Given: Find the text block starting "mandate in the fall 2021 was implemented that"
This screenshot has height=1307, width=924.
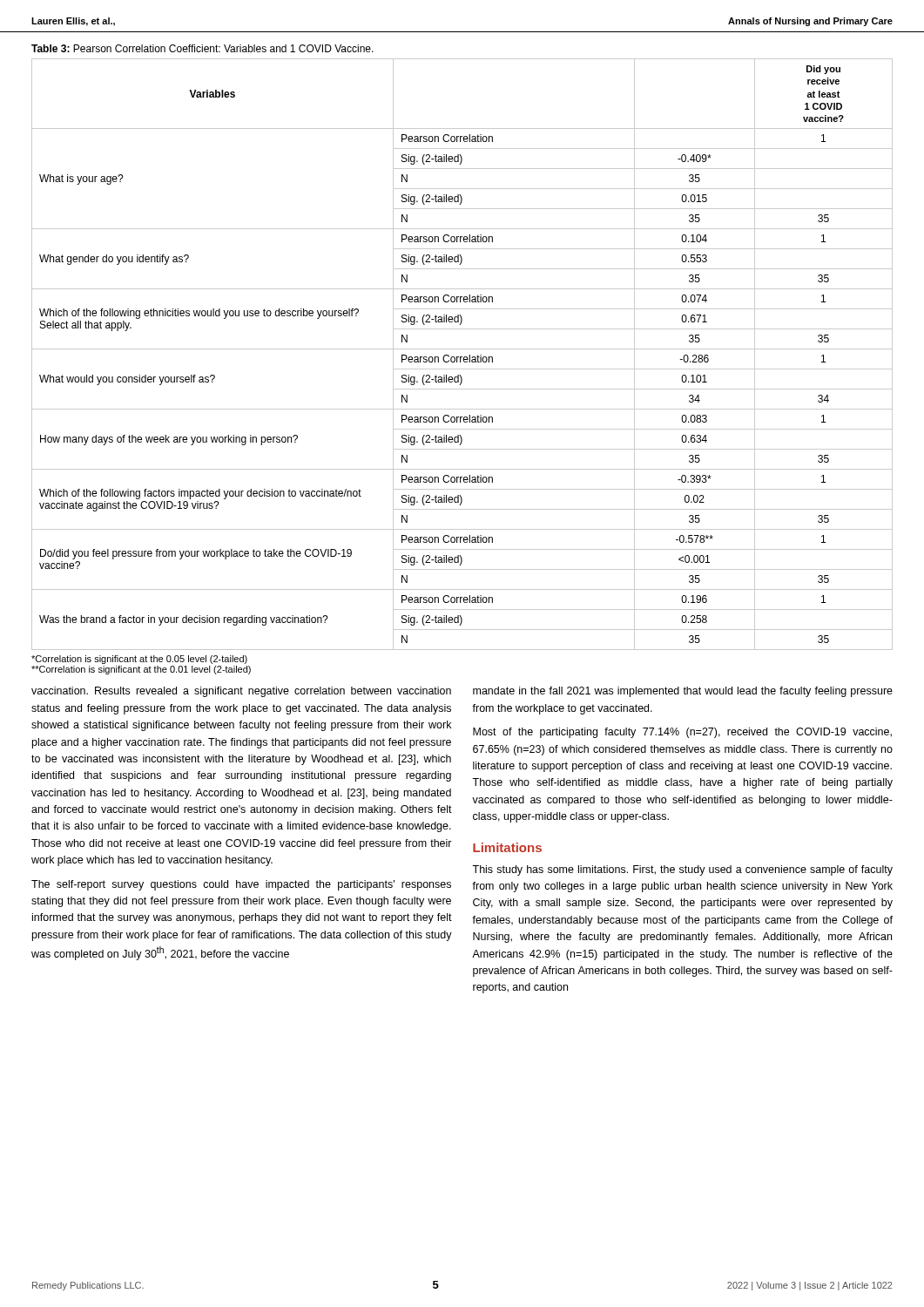Looking at the screenshot, I should pyautogui.click(x=683, y=755).
